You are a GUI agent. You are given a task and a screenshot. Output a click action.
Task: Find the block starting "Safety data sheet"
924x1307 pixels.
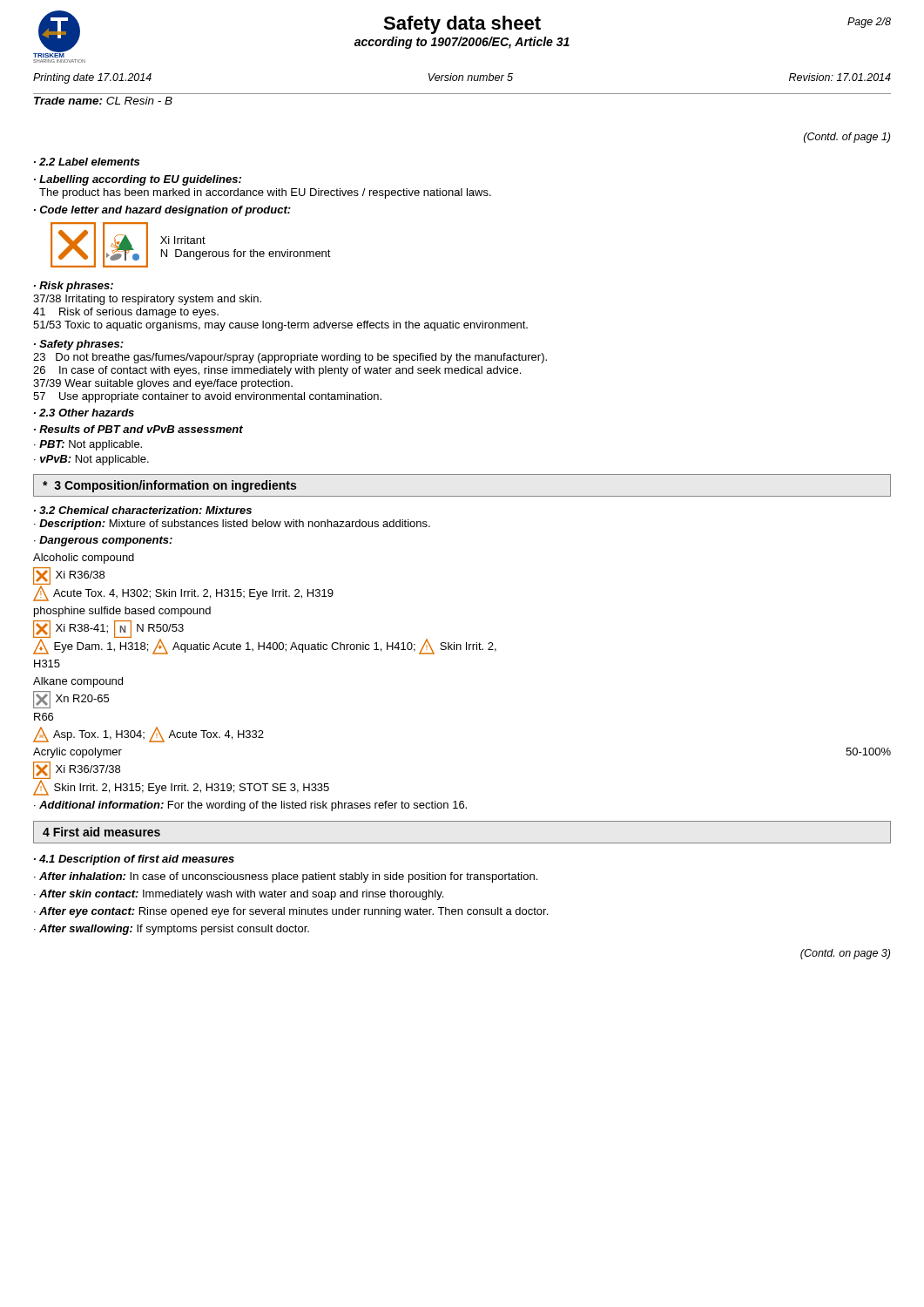pyautogui.click(x=462, y=30)
